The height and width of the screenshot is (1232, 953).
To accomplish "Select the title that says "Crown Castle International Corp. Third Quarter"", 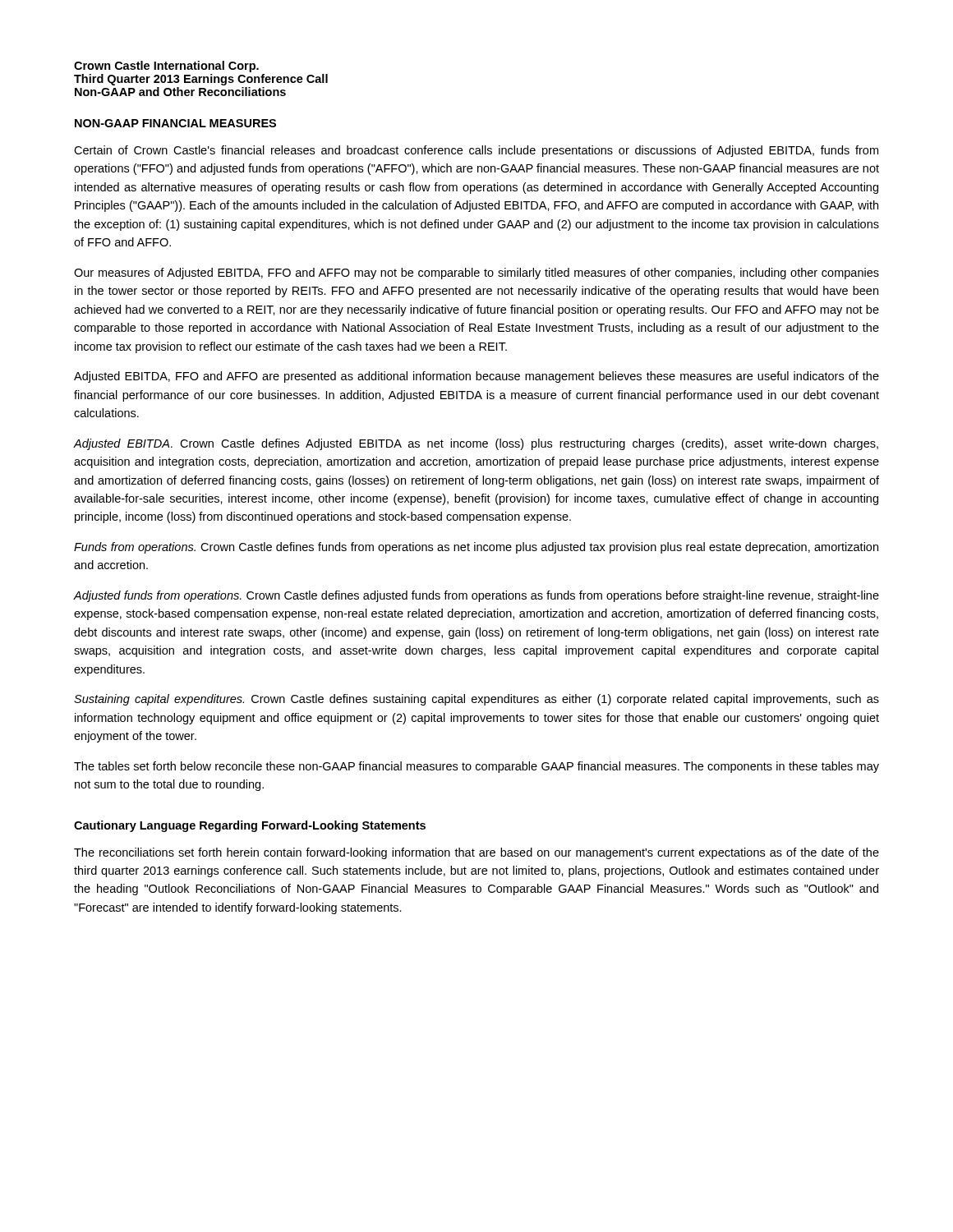I will click(x=201, y=79).
